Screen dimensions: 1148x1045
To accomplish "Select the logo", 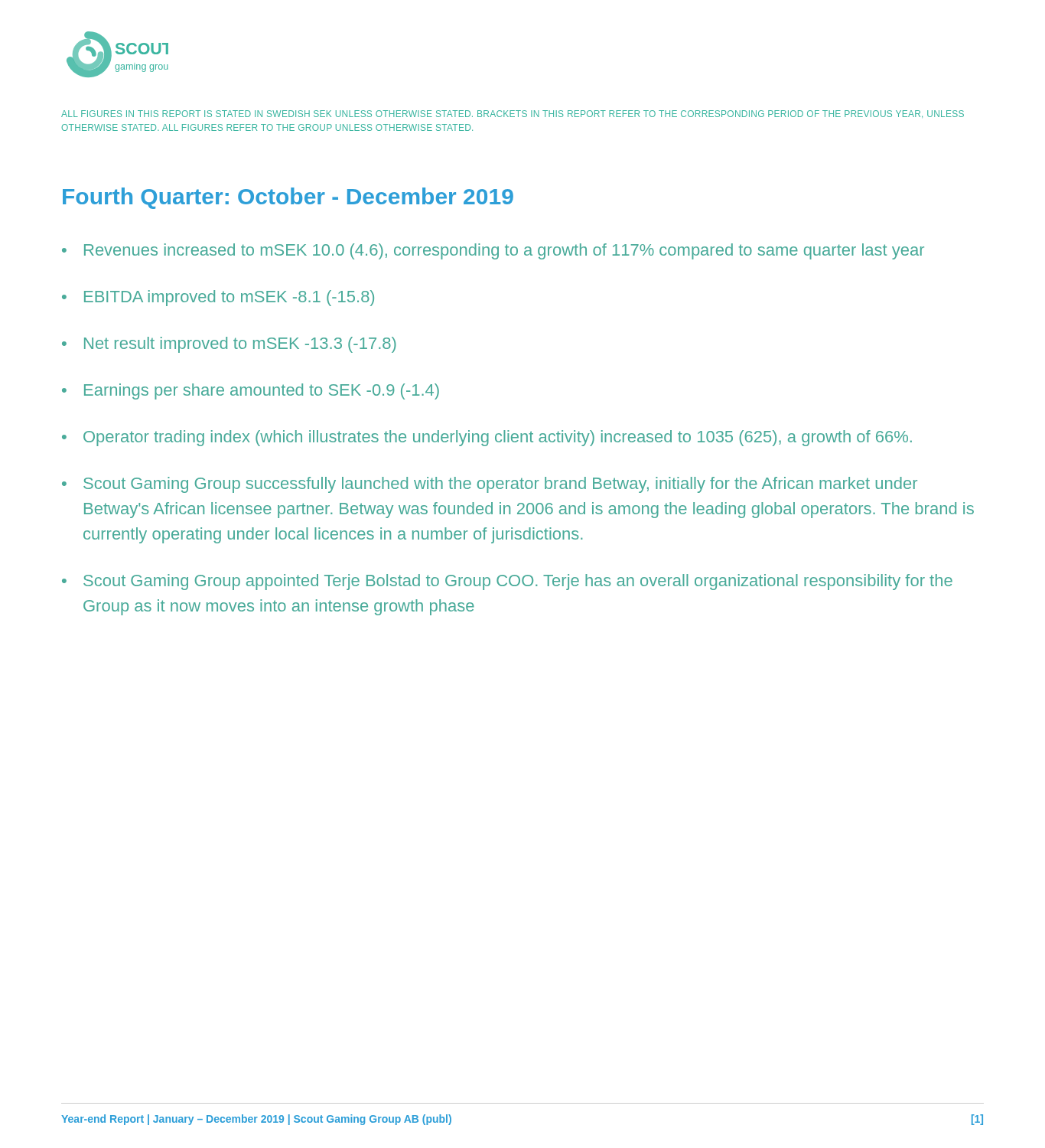I will point(115,59).
